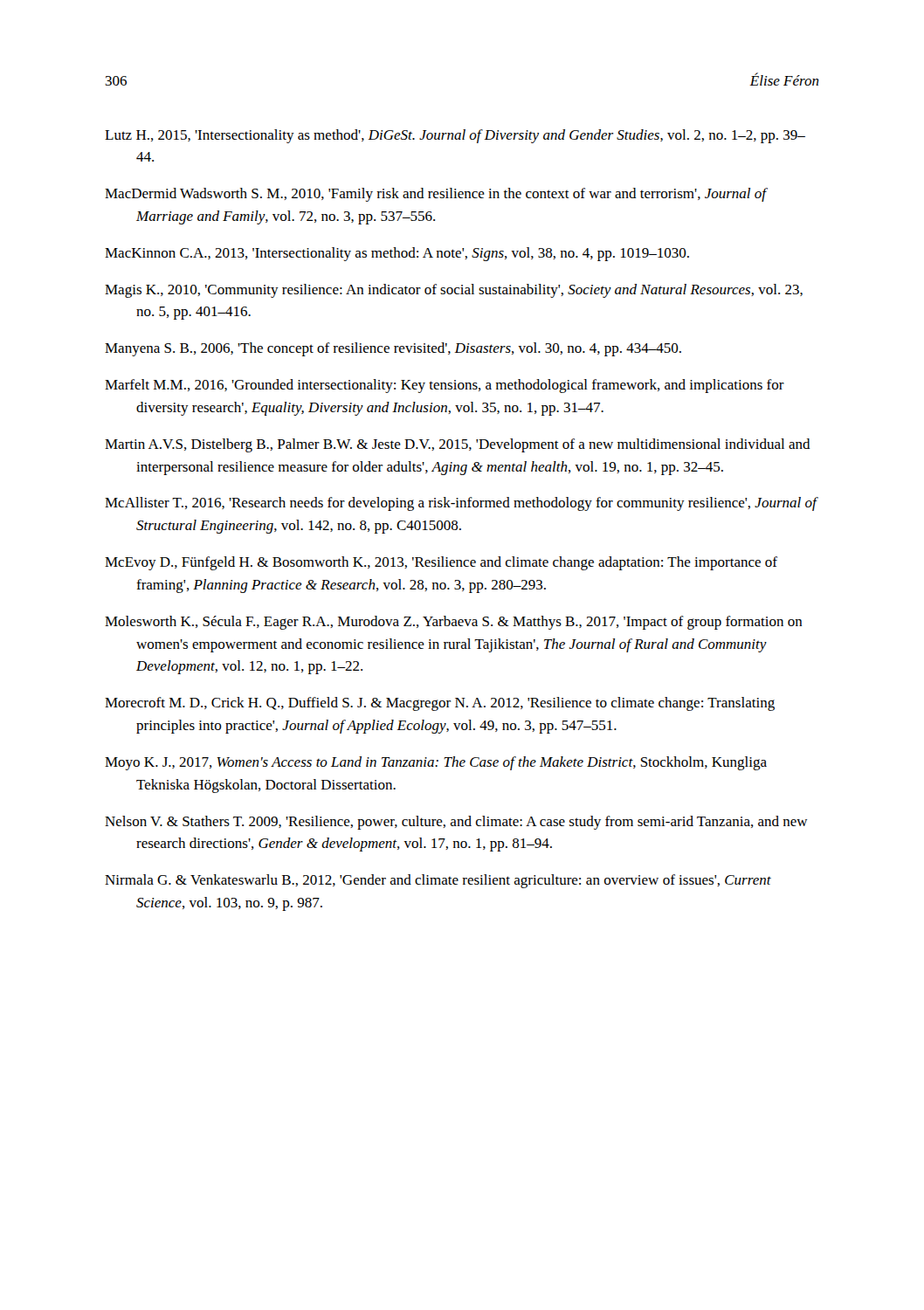Where is the passage that starts "Martin A.V.S, Distelberg B., Palmer B.W. & Jeste"?
924x1310 pixels.
click(457, 455)
